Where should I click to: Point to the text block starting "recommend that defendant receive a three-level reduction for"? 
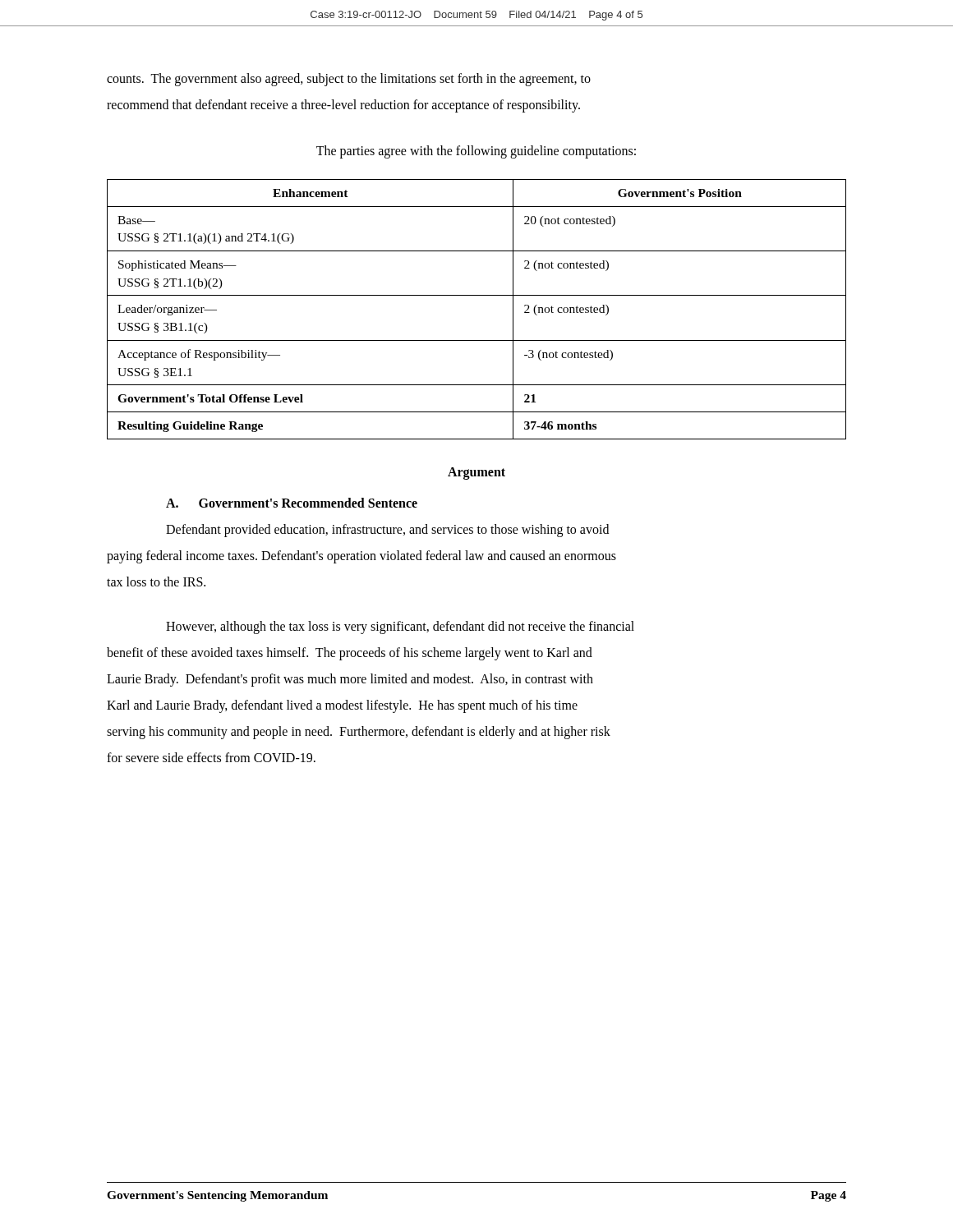click(344, 105)
